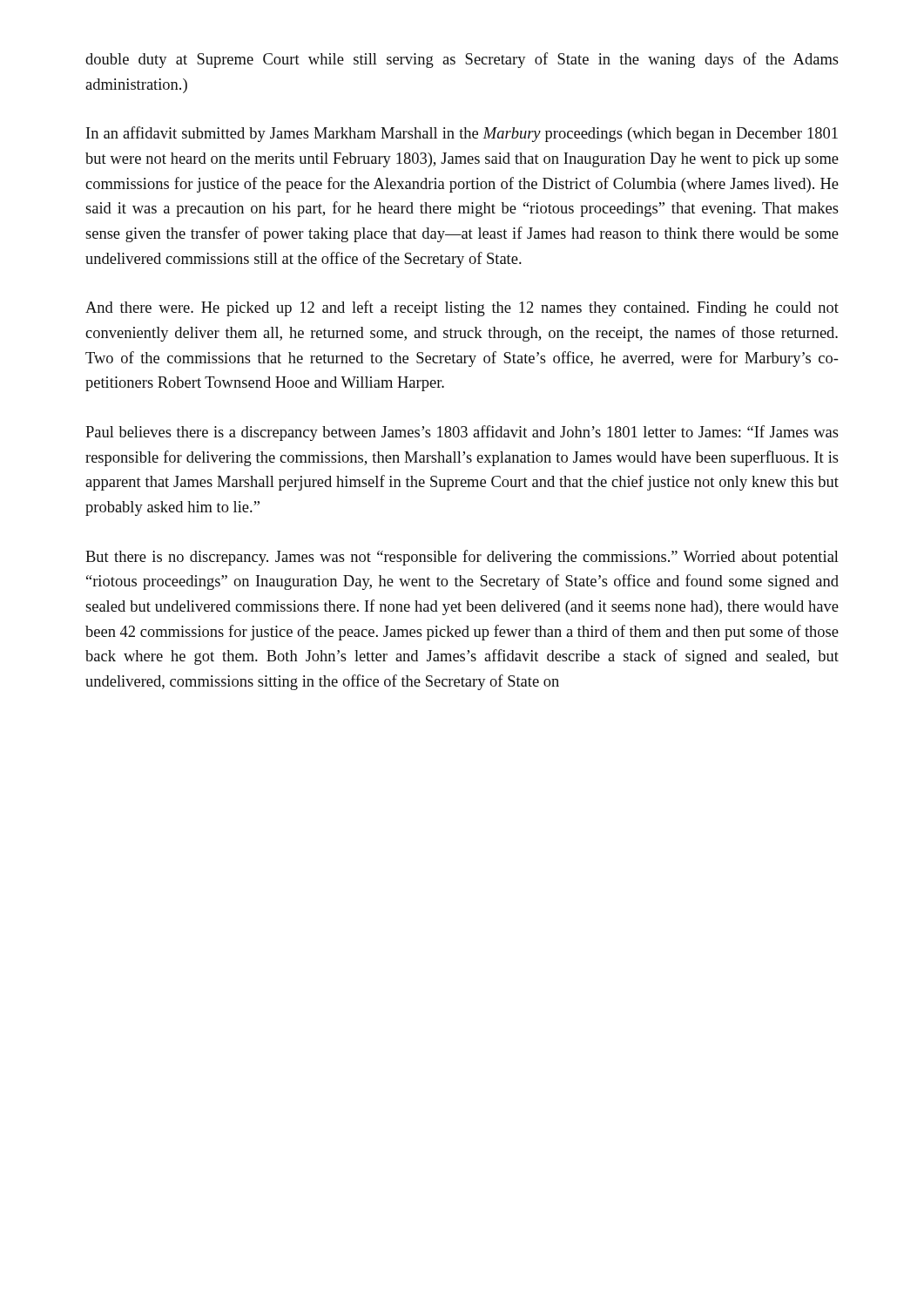Image resolution: width=924 pixels, height=1307 pixels.
Task: Locate the text block starting "double duty at Supreme Court while still"
Action: coord(462,72)
